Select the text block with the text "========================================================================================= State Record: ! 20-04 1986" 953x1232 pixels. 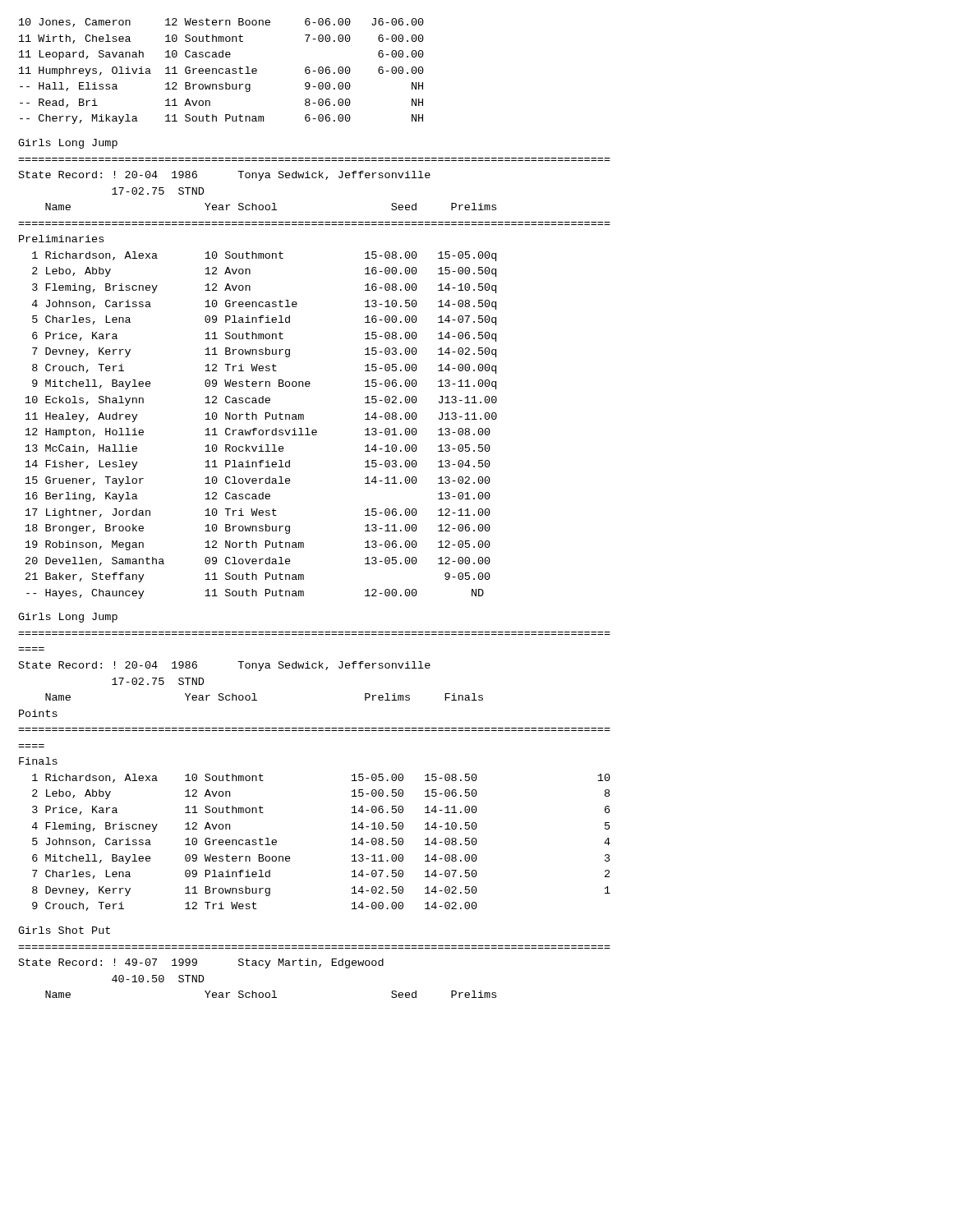tap(476, 192)
